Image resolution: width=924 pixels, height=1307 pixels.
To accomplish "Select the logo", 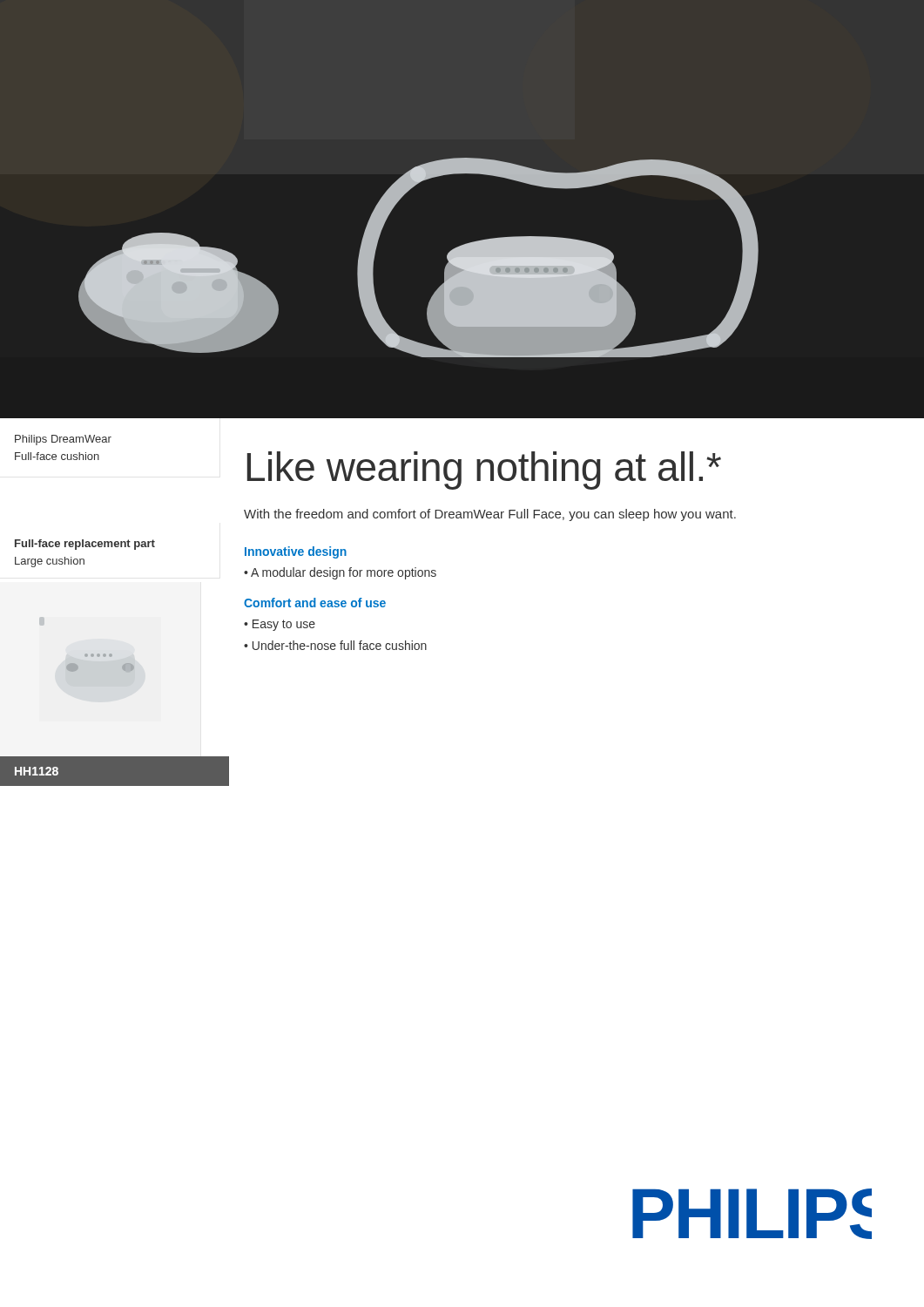I will click(x=750, y=1214).
